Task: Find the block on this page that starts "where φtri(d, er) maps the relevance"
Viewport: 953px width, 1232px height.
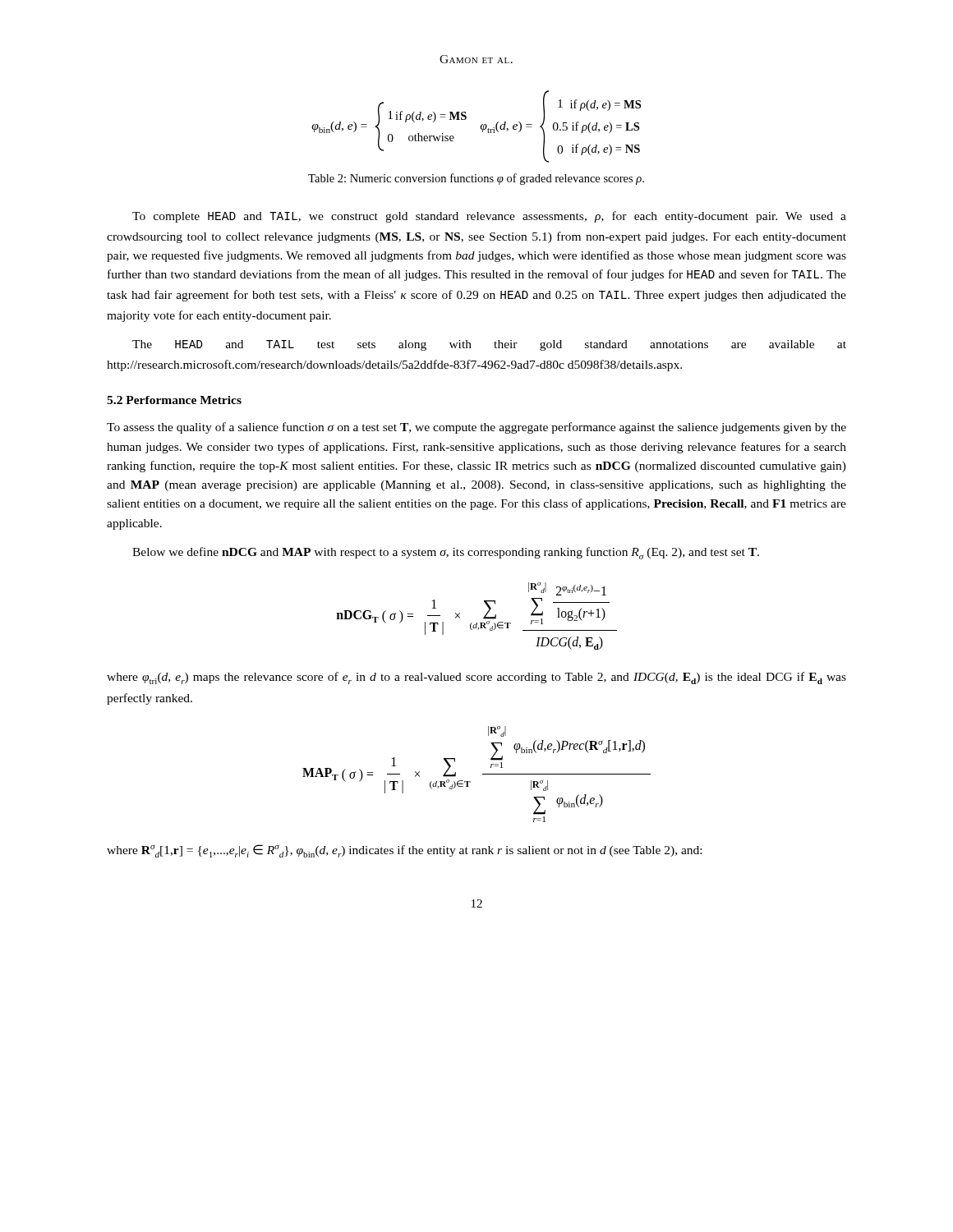Action: (x=476, y=687)
